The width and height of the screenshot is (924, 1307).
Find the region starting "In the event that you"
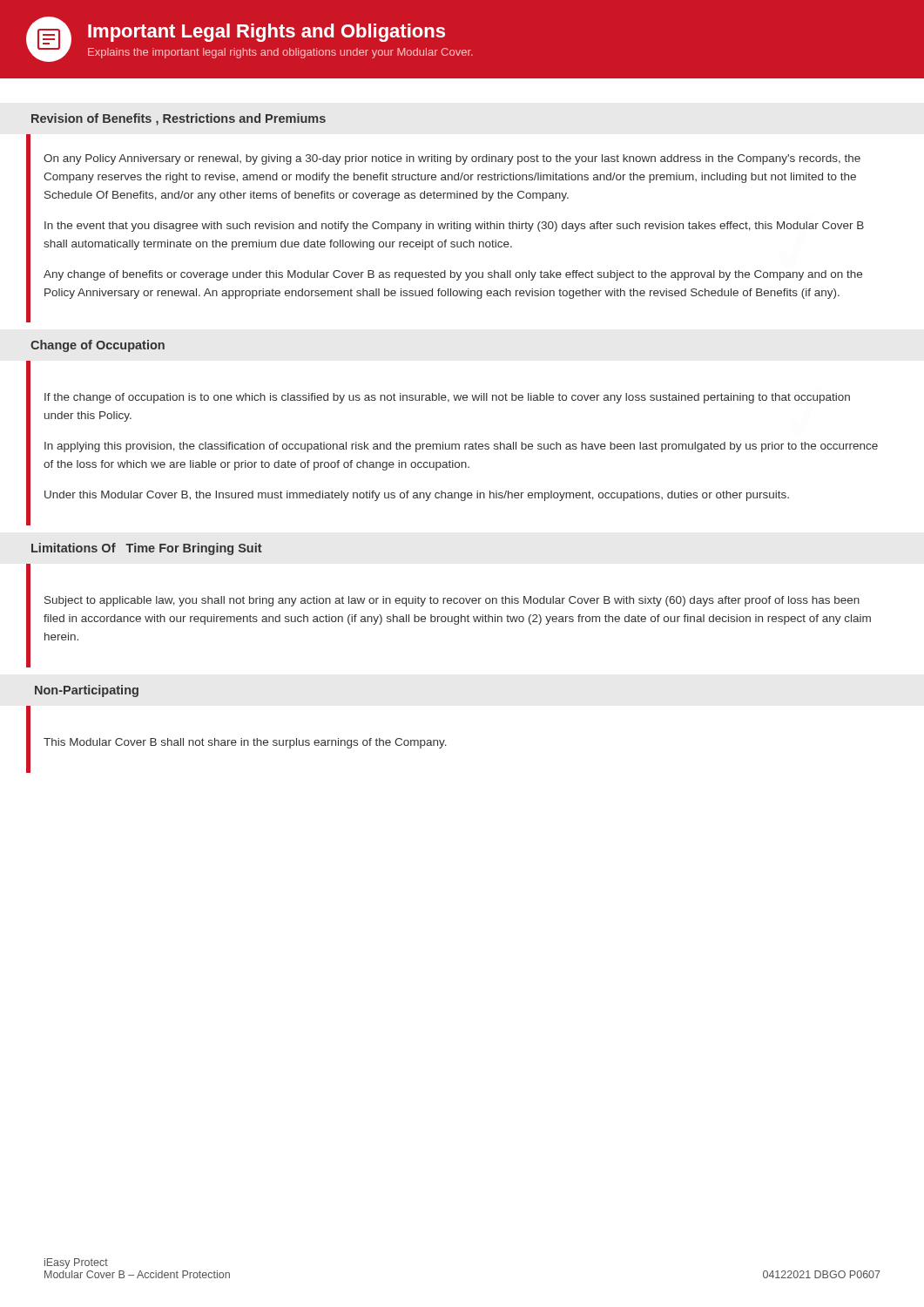click(x=454, y=234)
